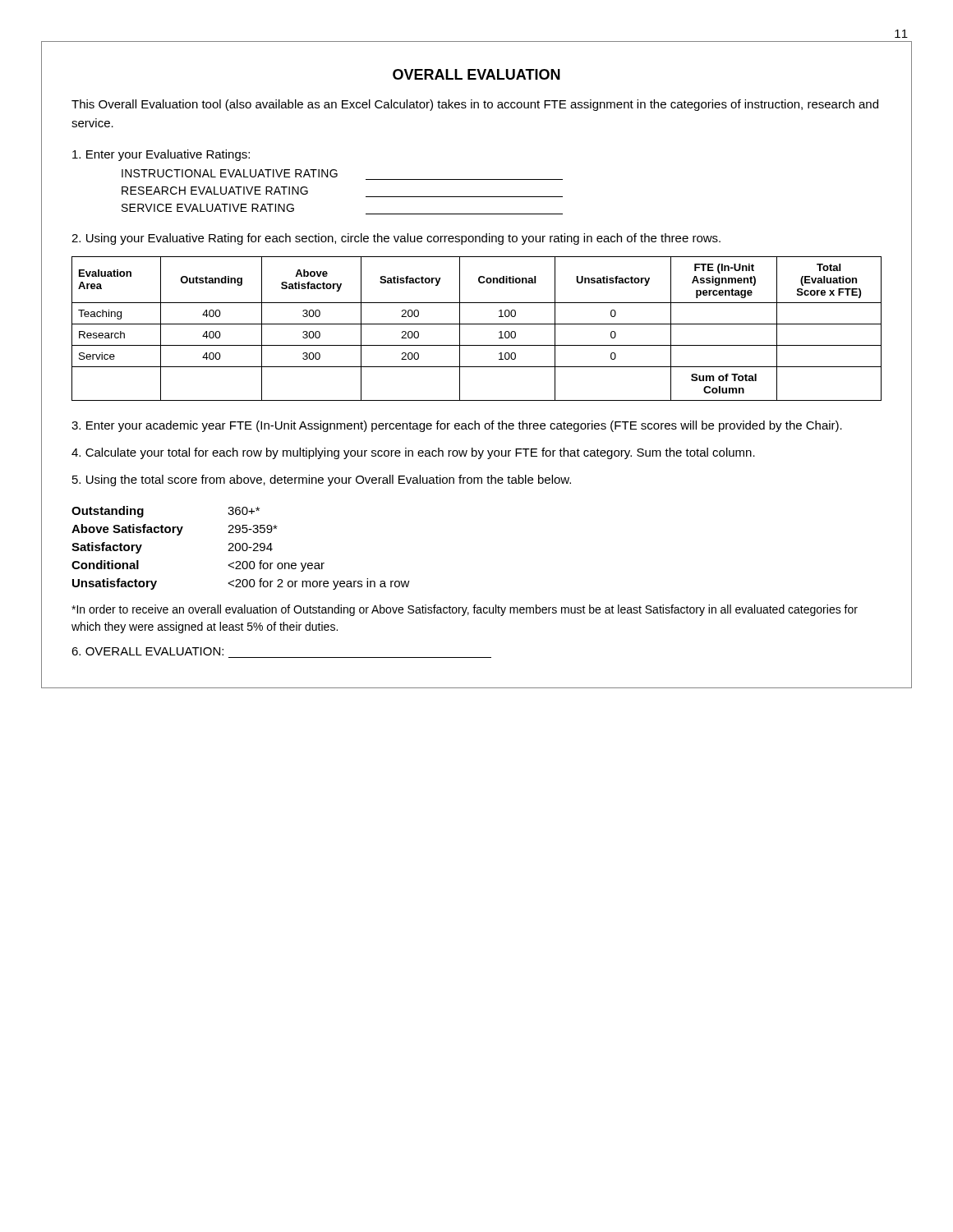Locate the title
Image resolution: width=953 pixels, height=1232 pixels.
(x=476, y=75)
